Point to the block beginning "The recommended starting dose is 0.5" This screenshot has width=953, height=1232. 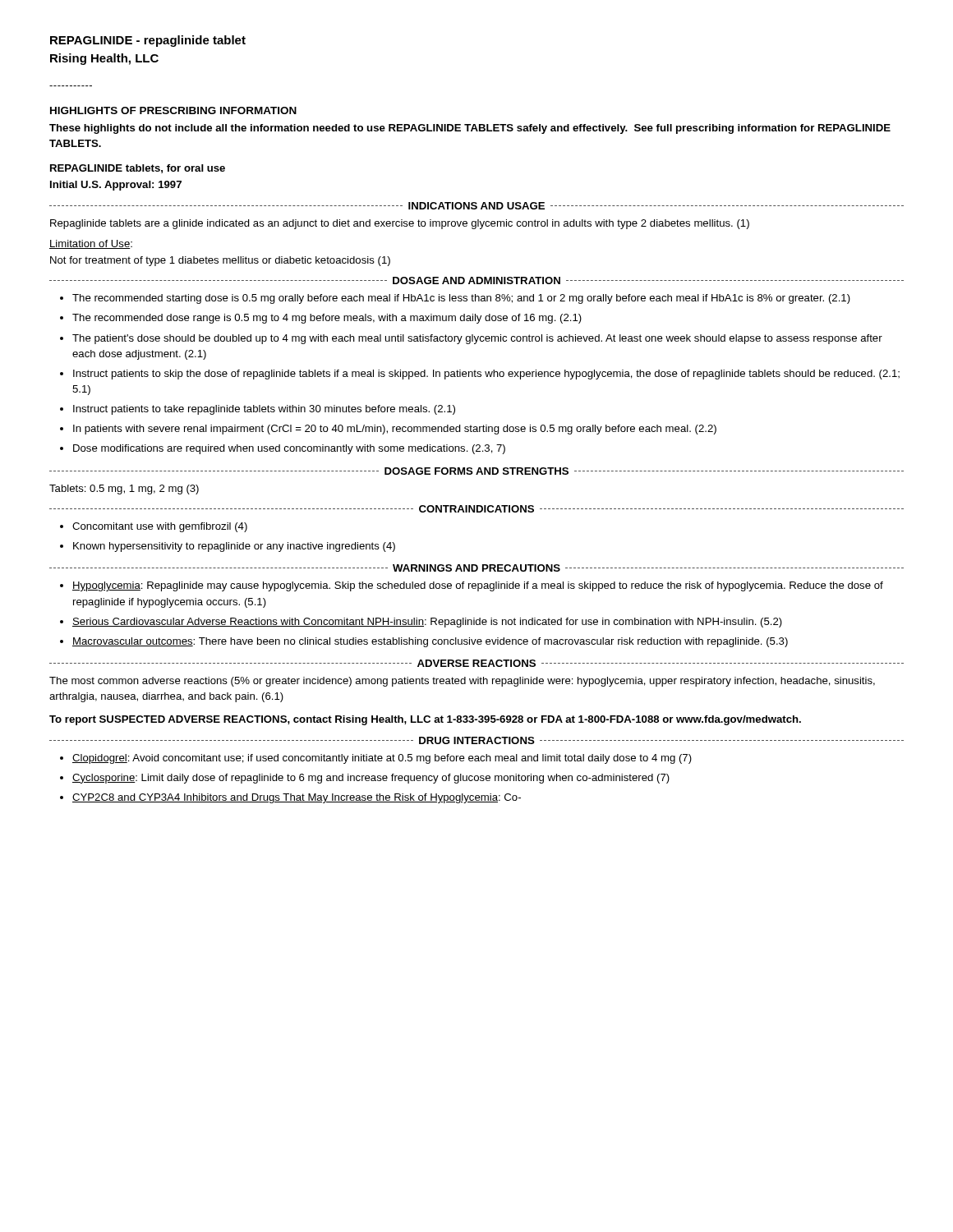pos(461,298)
